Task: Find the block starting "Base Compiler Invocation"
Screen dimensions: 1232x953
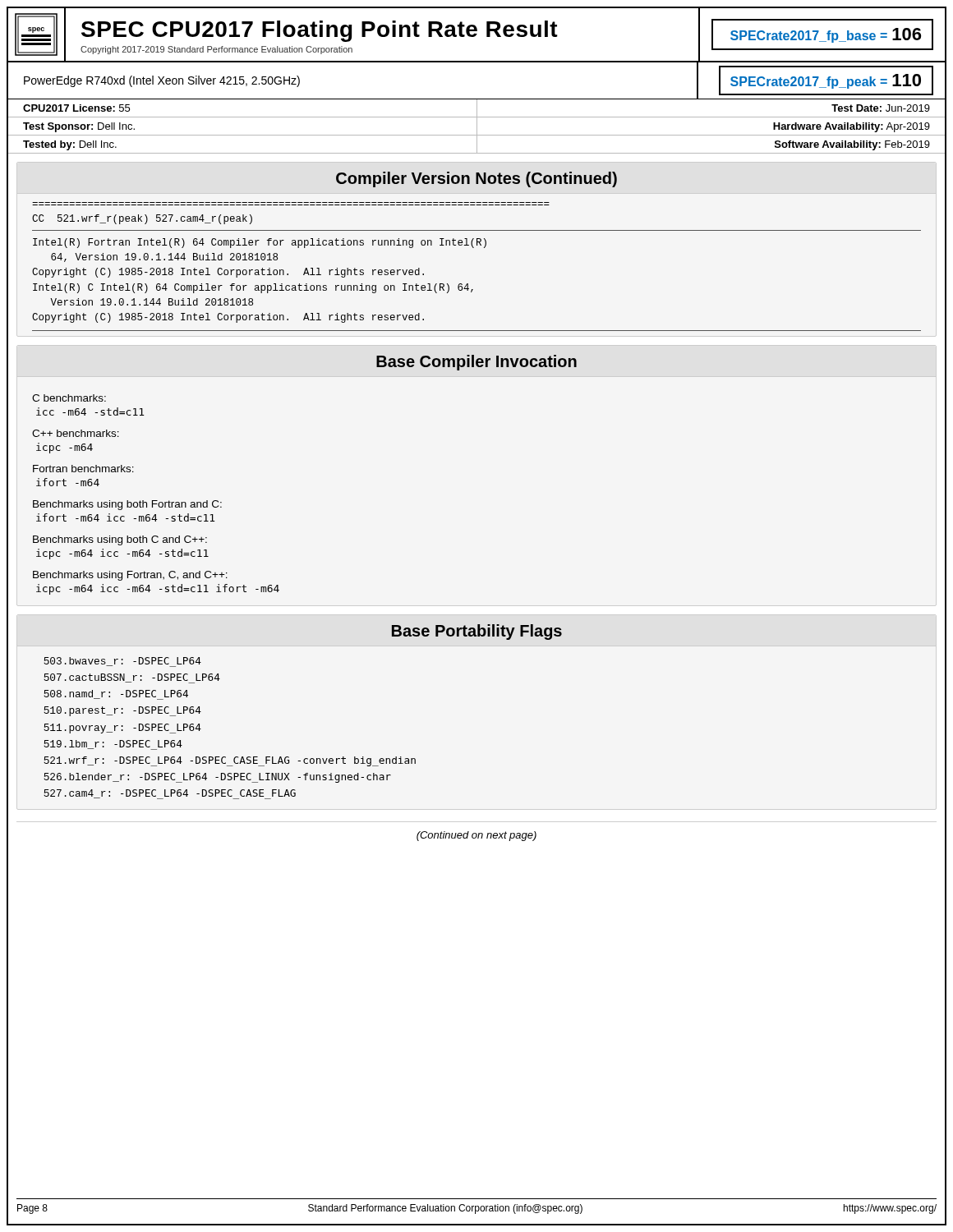Action: (476, 361)
